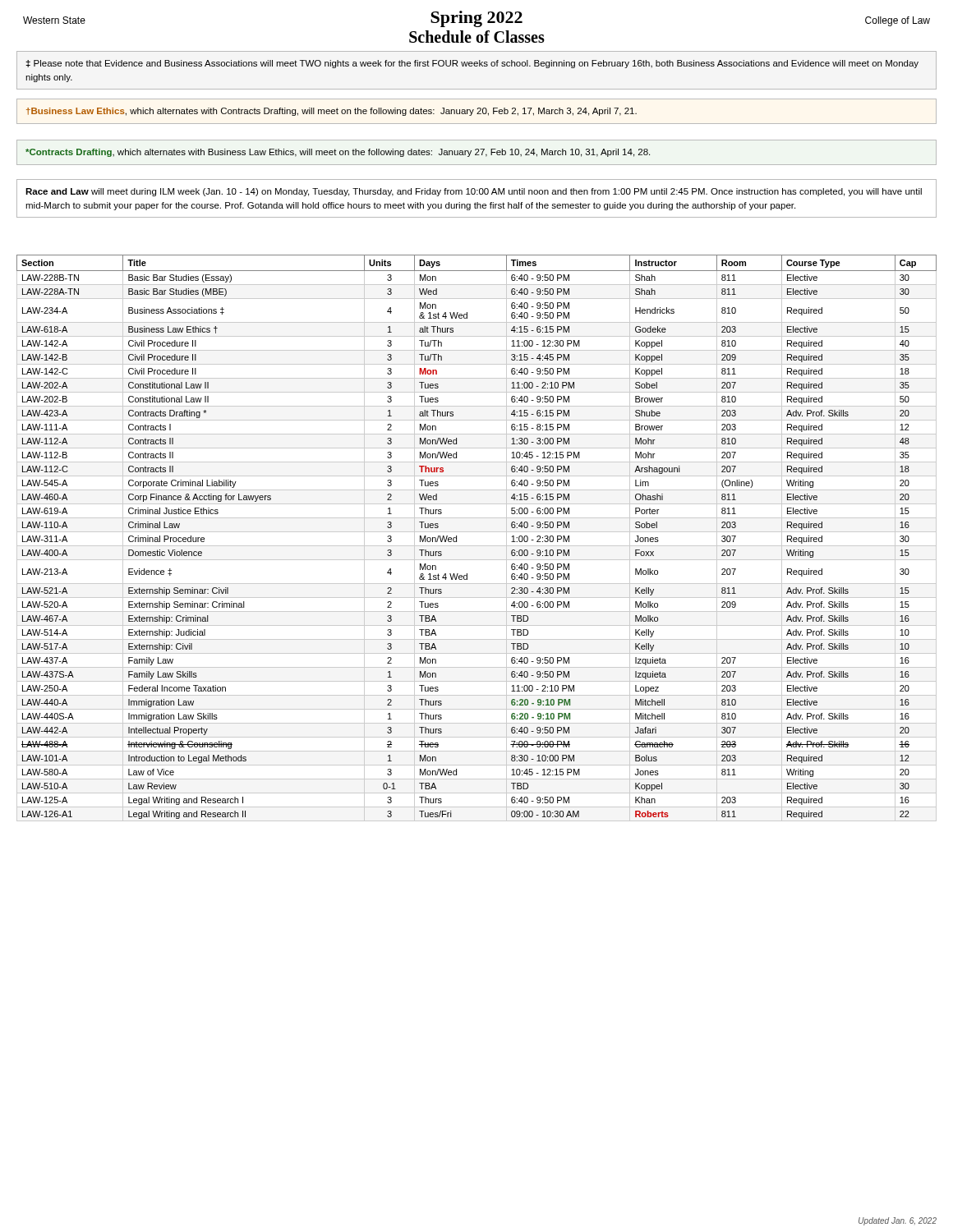Locate the table with the text "Contracts II"
The width and height of the screenshot is (953, 1232).
(476, 538)
